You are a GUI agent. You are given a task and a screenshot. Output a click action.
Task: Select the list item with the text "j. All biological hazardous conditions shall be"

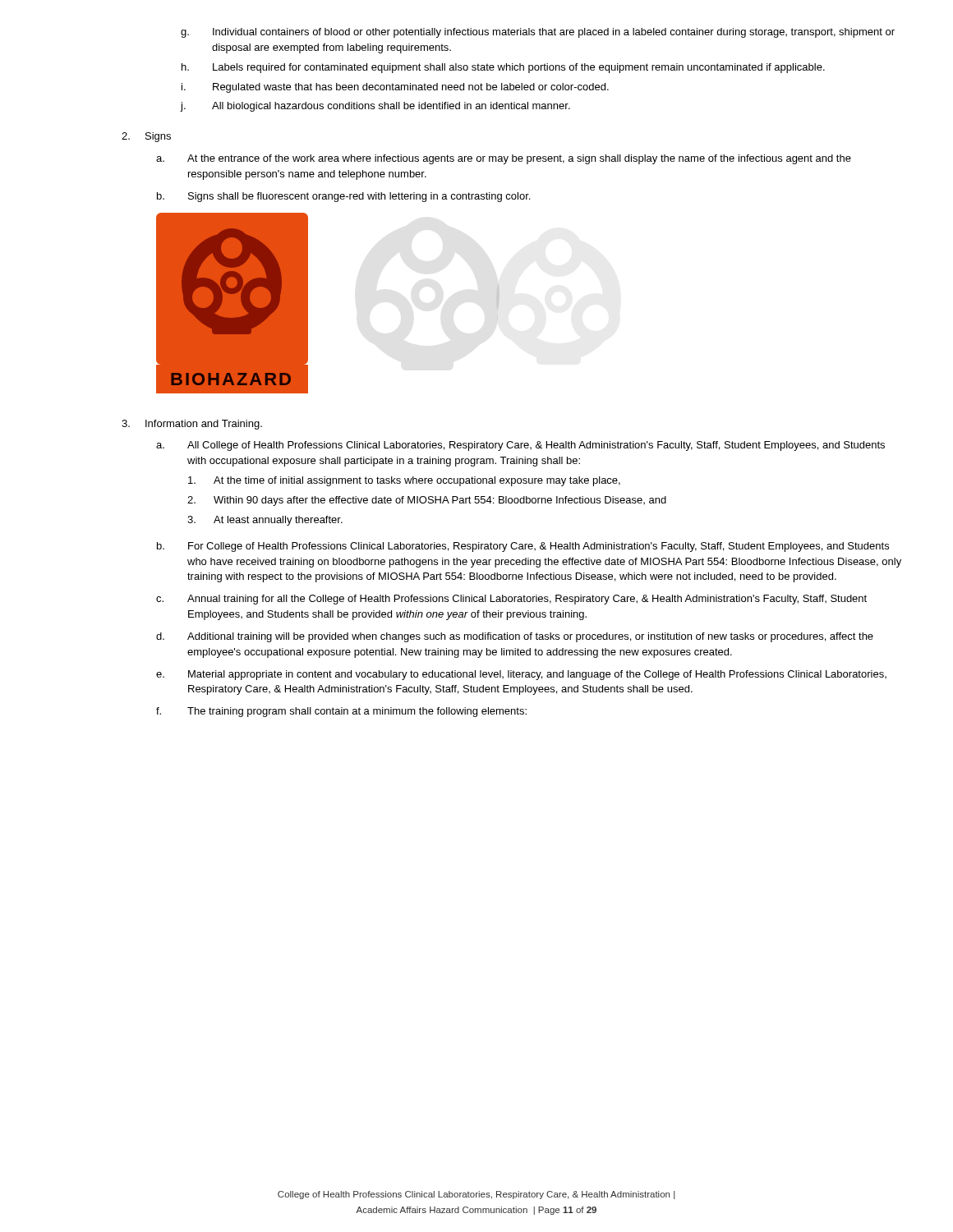[542, 107]
